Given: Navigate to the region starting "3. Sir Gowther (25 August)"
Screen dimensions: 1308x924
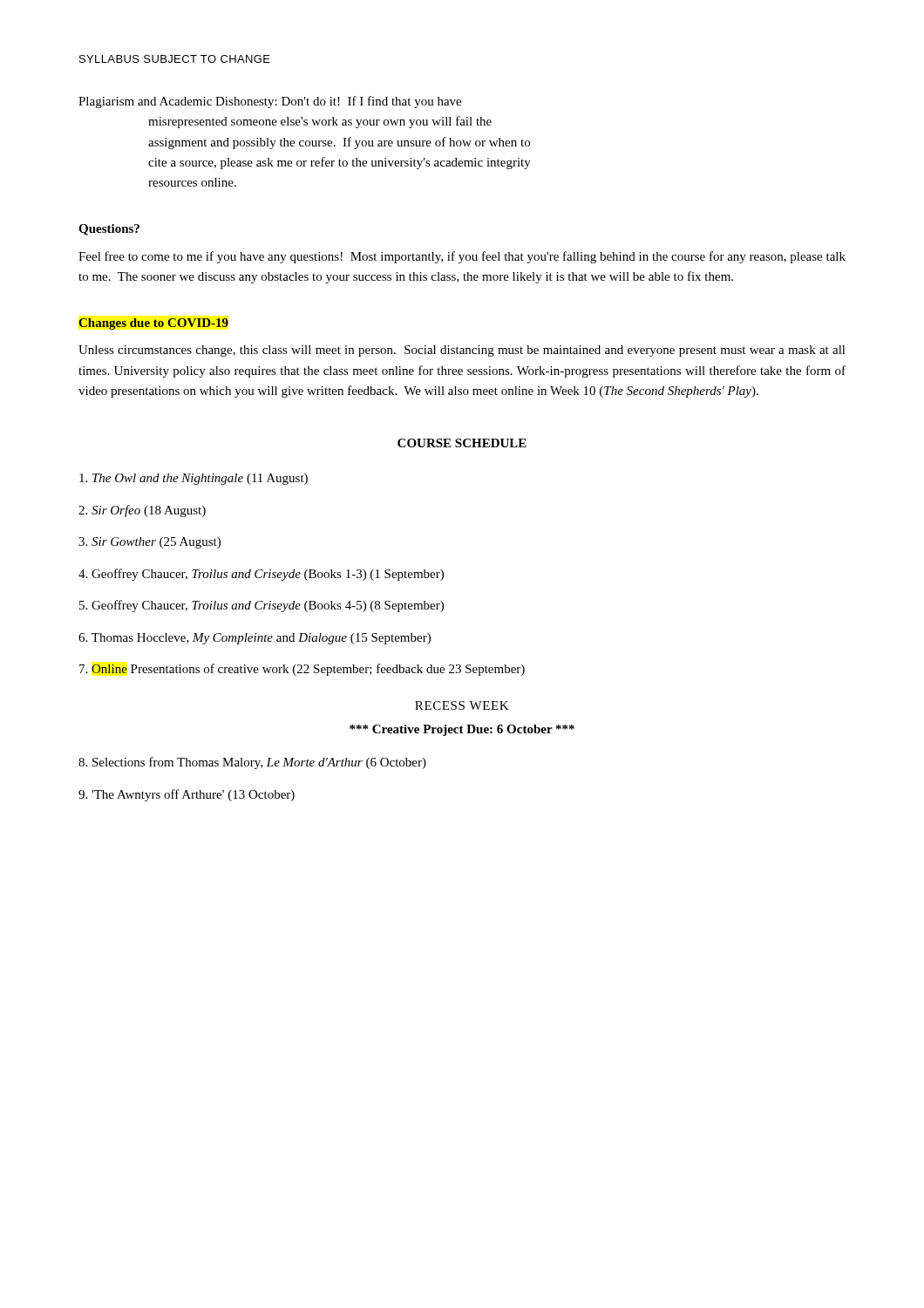Looking at the screenshot, I should click(150, 542).
